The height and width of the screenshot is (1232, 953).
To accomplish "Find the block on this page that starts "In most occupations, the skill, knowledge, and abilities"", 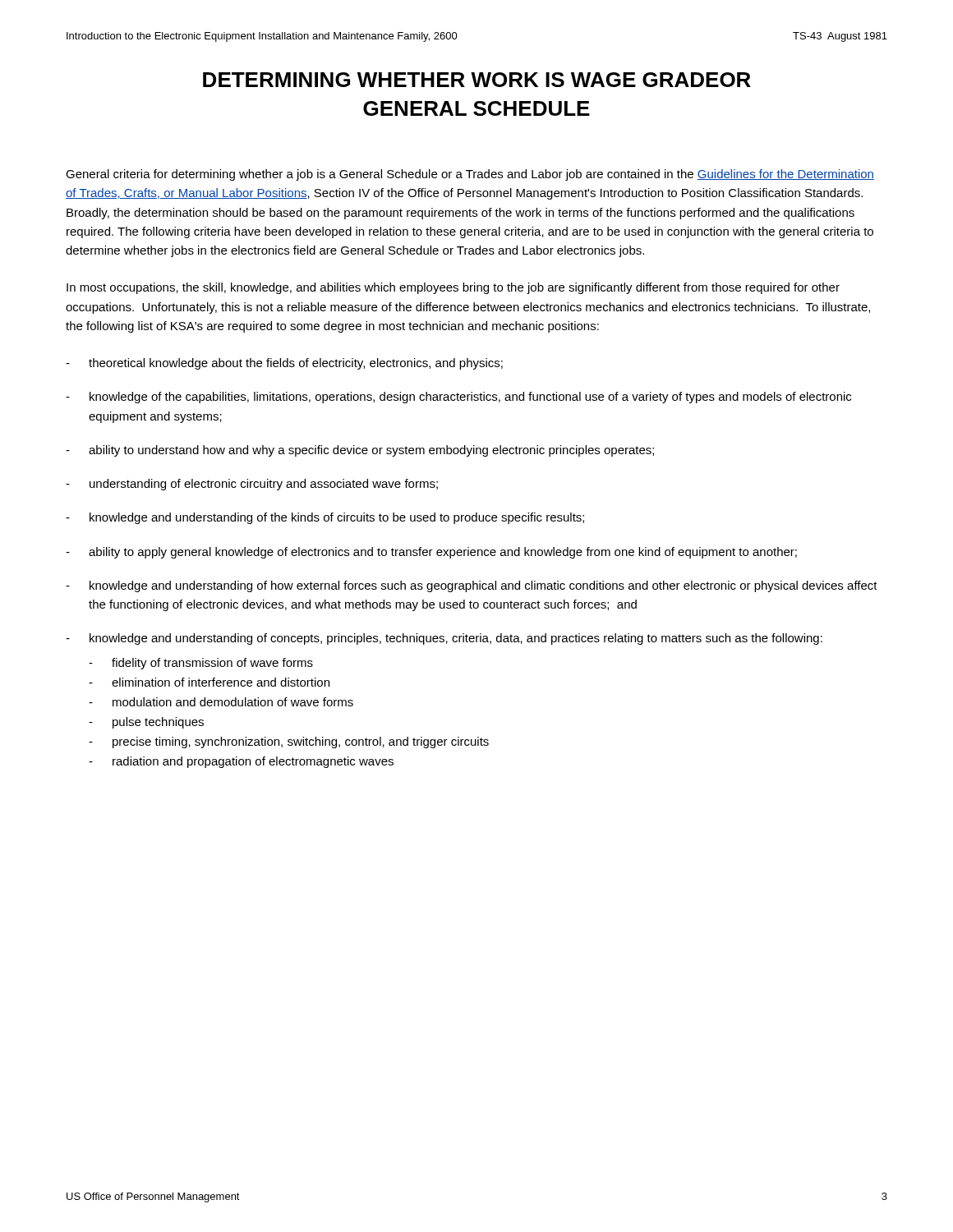I will point(469,306).
